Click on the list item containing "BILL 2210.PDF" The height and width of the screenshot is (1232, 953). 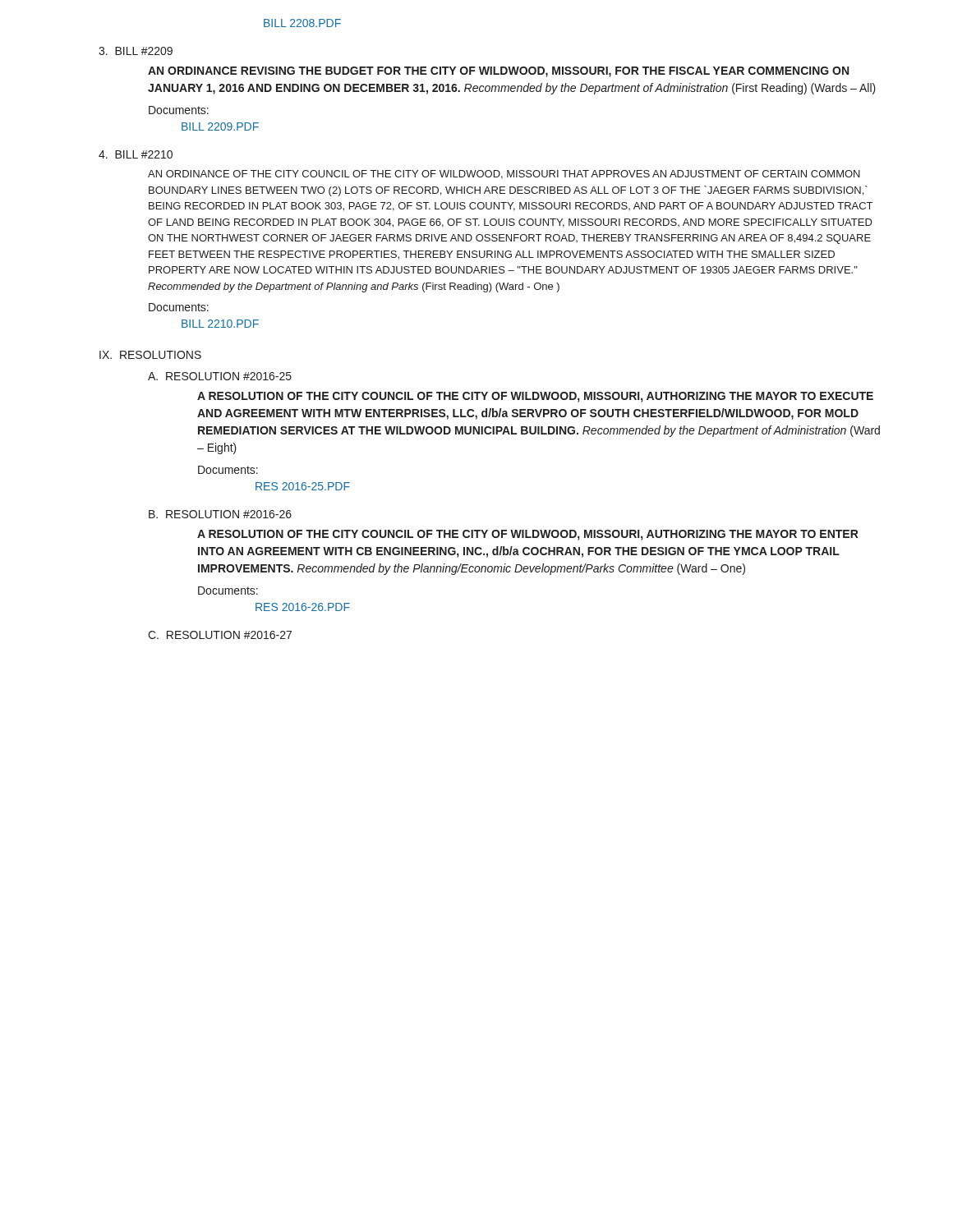(x=220, y=324)
